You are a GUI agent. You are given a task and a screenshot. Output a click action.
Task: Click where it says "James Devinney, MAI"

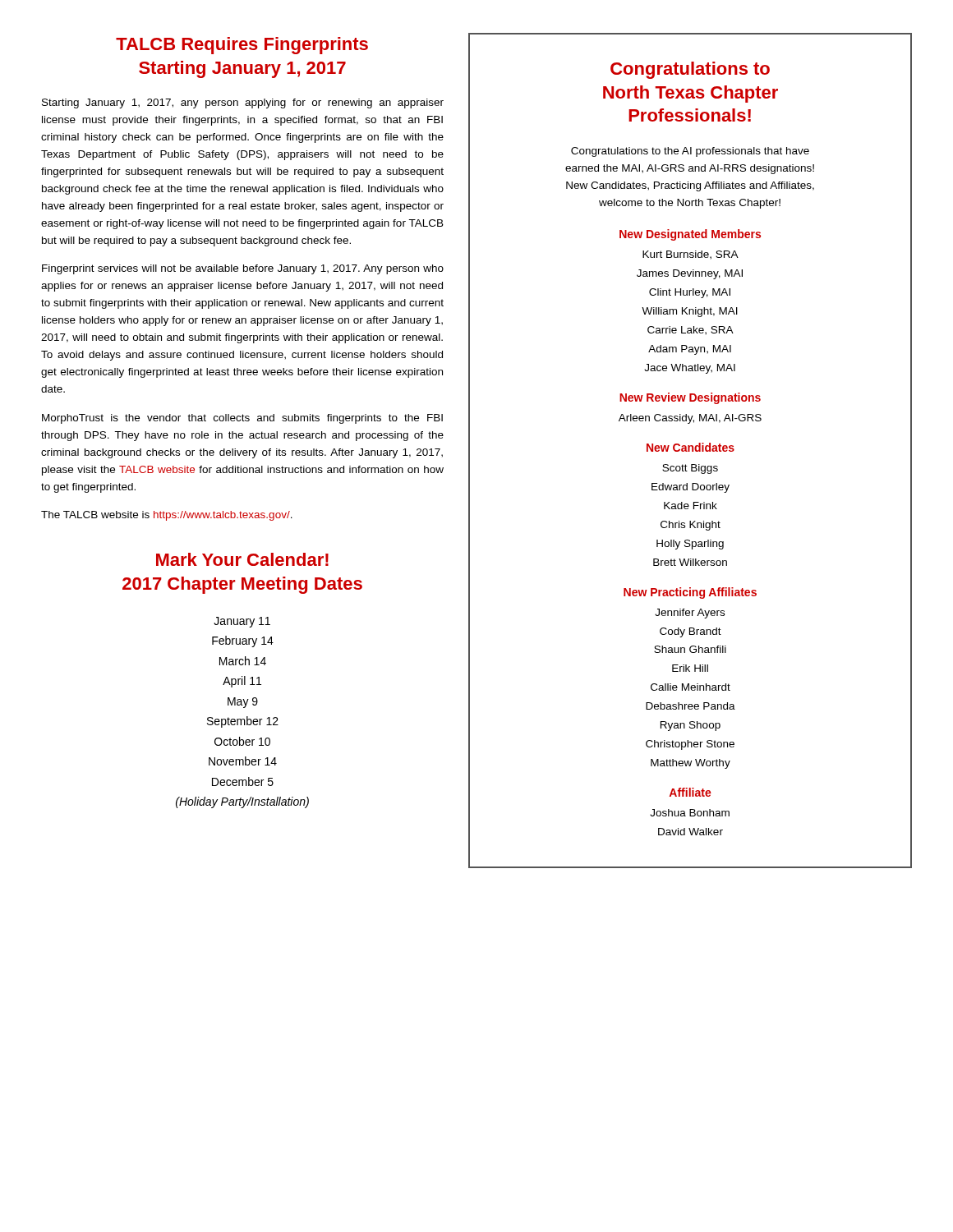690,273
